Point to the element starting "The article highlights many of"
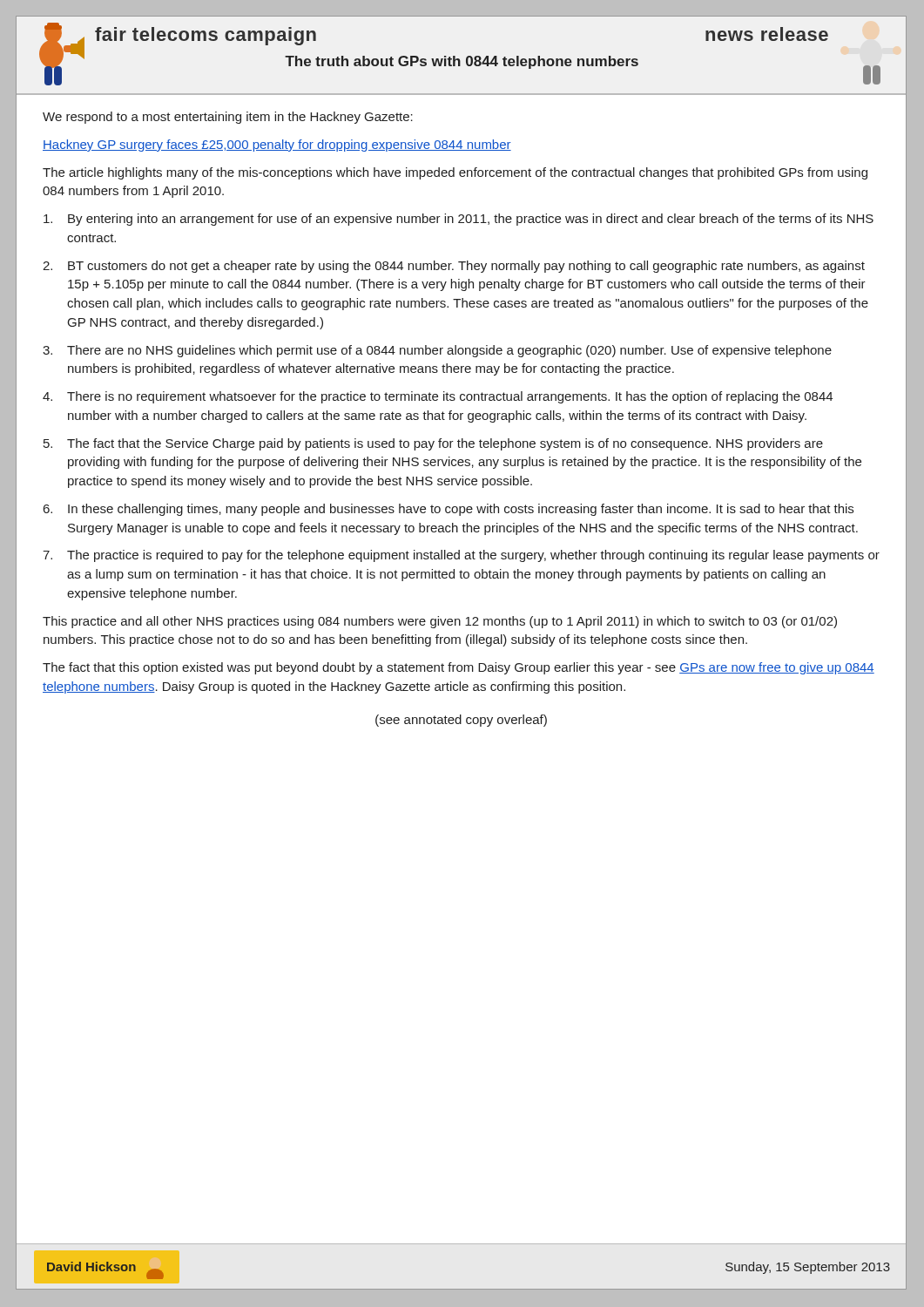This screenshot has width=924, height=1307. coord(455,181)
